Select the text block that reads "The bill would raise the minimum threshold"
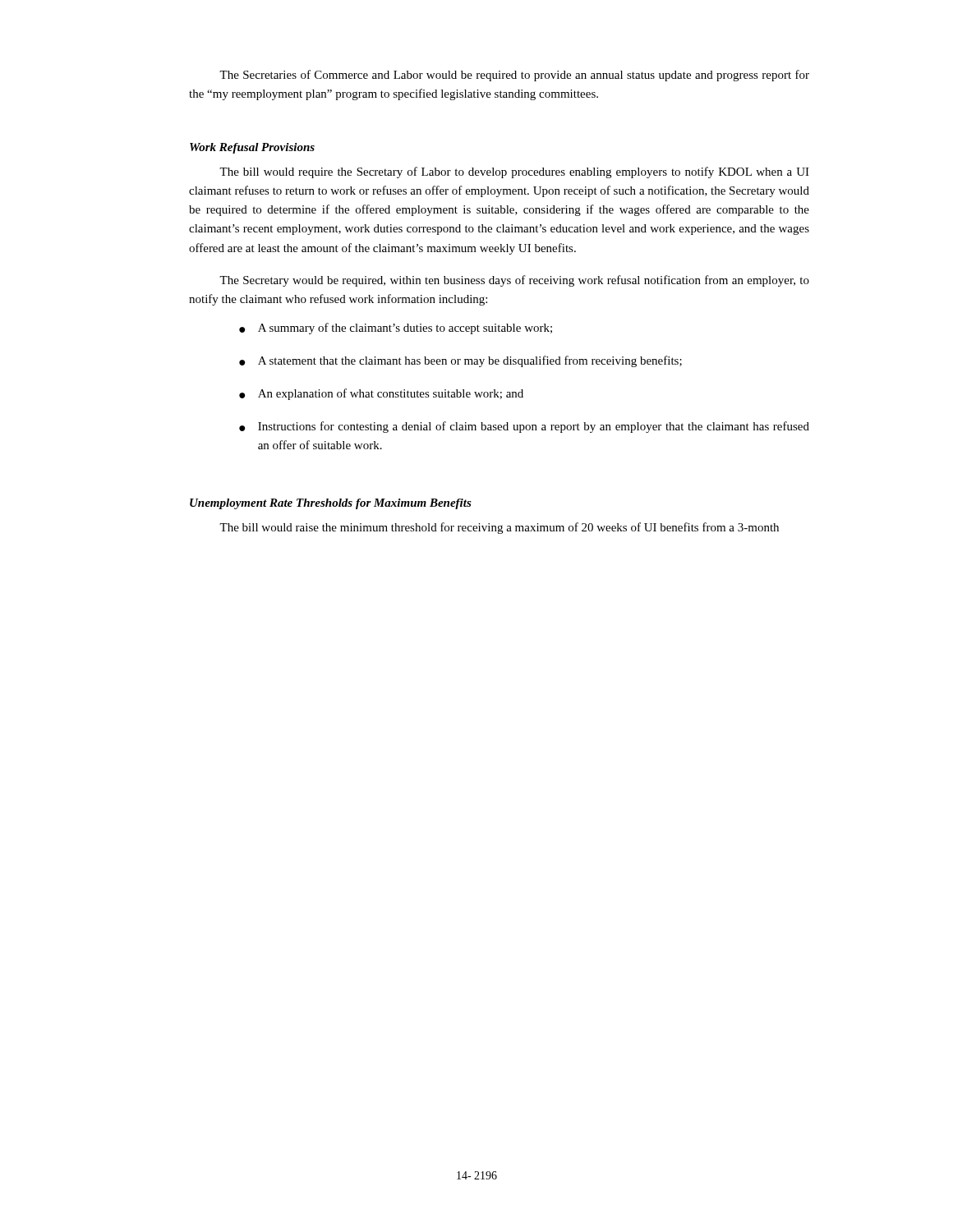Viewport: 953px width, 1232px height. click(x=499, y=528)
